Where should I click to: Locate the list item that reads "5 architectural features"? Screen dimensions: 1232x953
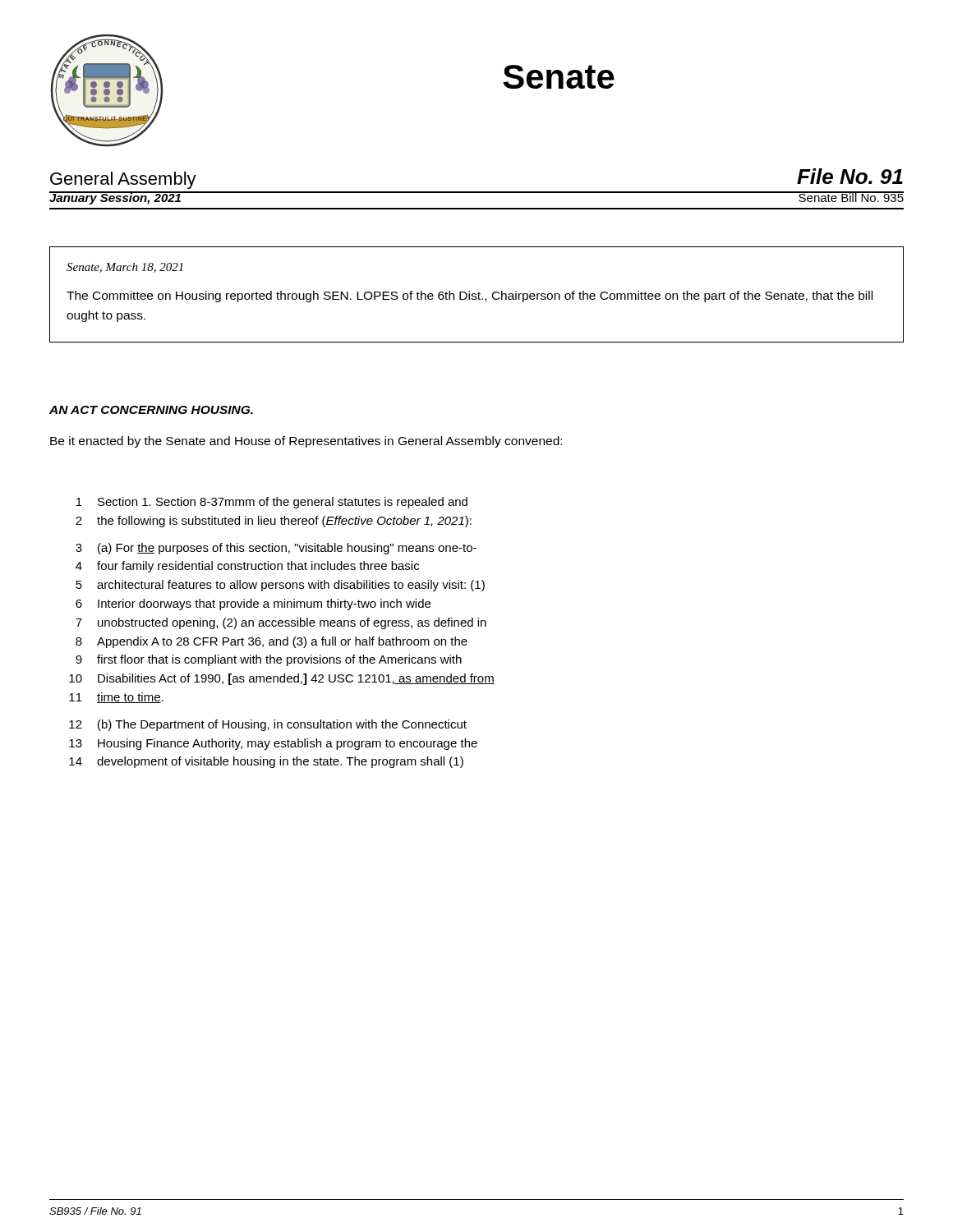476,585
